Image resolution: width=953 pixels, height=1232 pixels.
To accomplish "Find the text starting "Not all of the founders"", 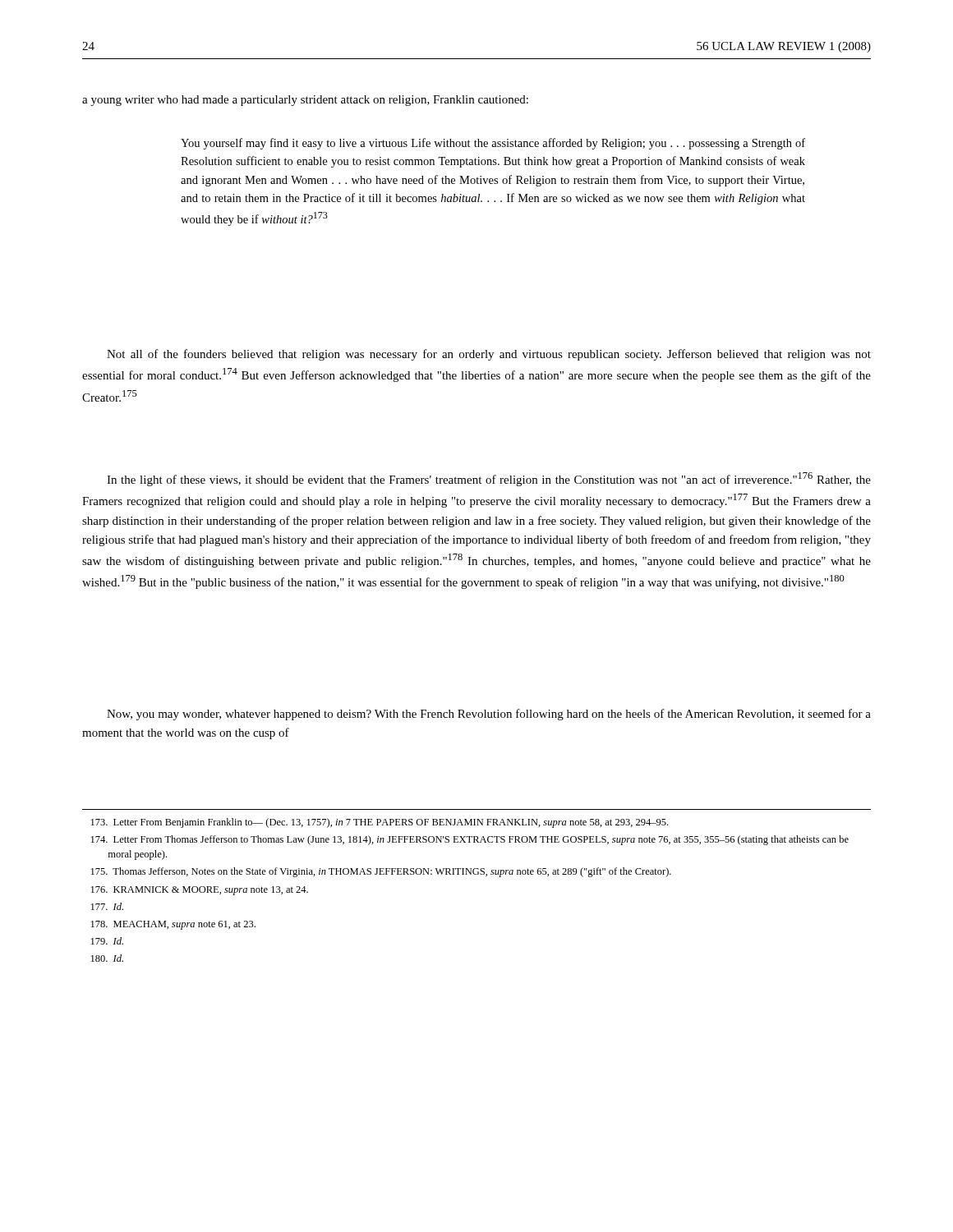I will tap(476, 376).
